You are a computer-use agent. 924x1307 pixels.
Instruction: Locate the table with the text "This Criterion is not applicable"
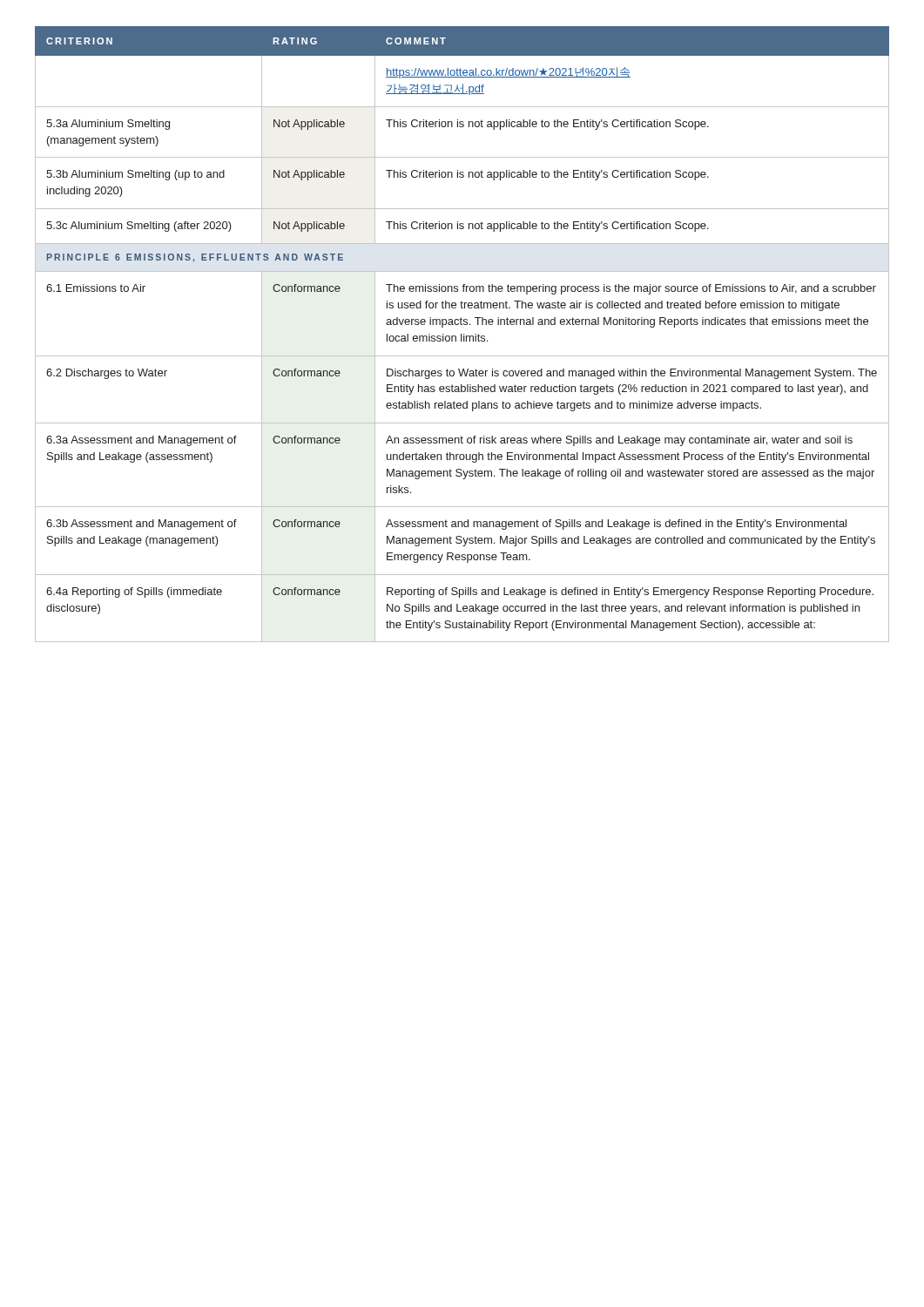click(x=462, y=334)
